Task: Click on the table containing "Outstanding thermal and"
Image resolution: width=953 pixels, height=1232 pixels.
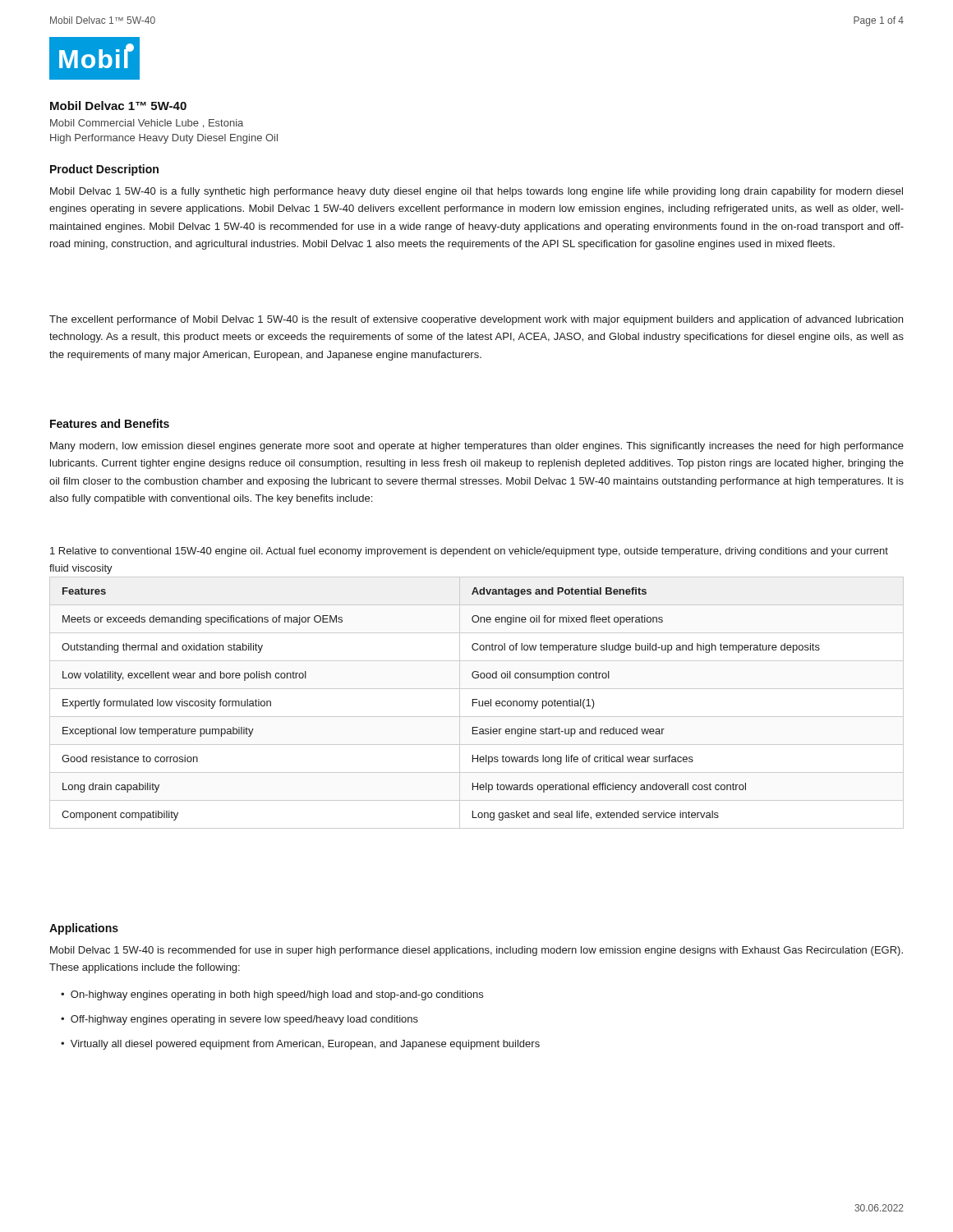Action: click(x=476, y=703)
